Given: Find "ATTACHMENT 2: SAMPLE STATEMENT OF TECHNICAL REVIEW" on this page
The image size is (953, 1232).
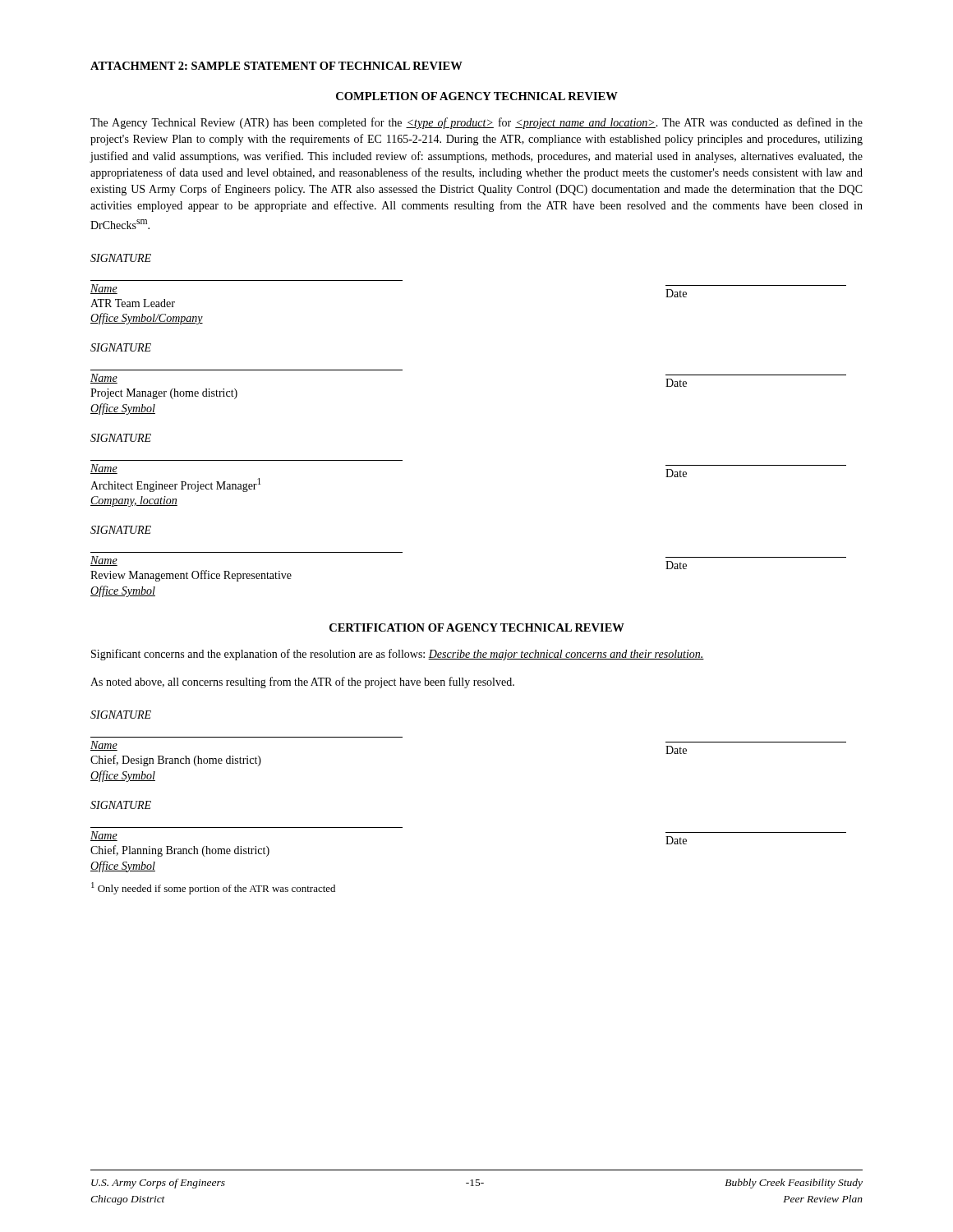Looking at the screenshot, I should pyautogui.click(x=276, y=66).
